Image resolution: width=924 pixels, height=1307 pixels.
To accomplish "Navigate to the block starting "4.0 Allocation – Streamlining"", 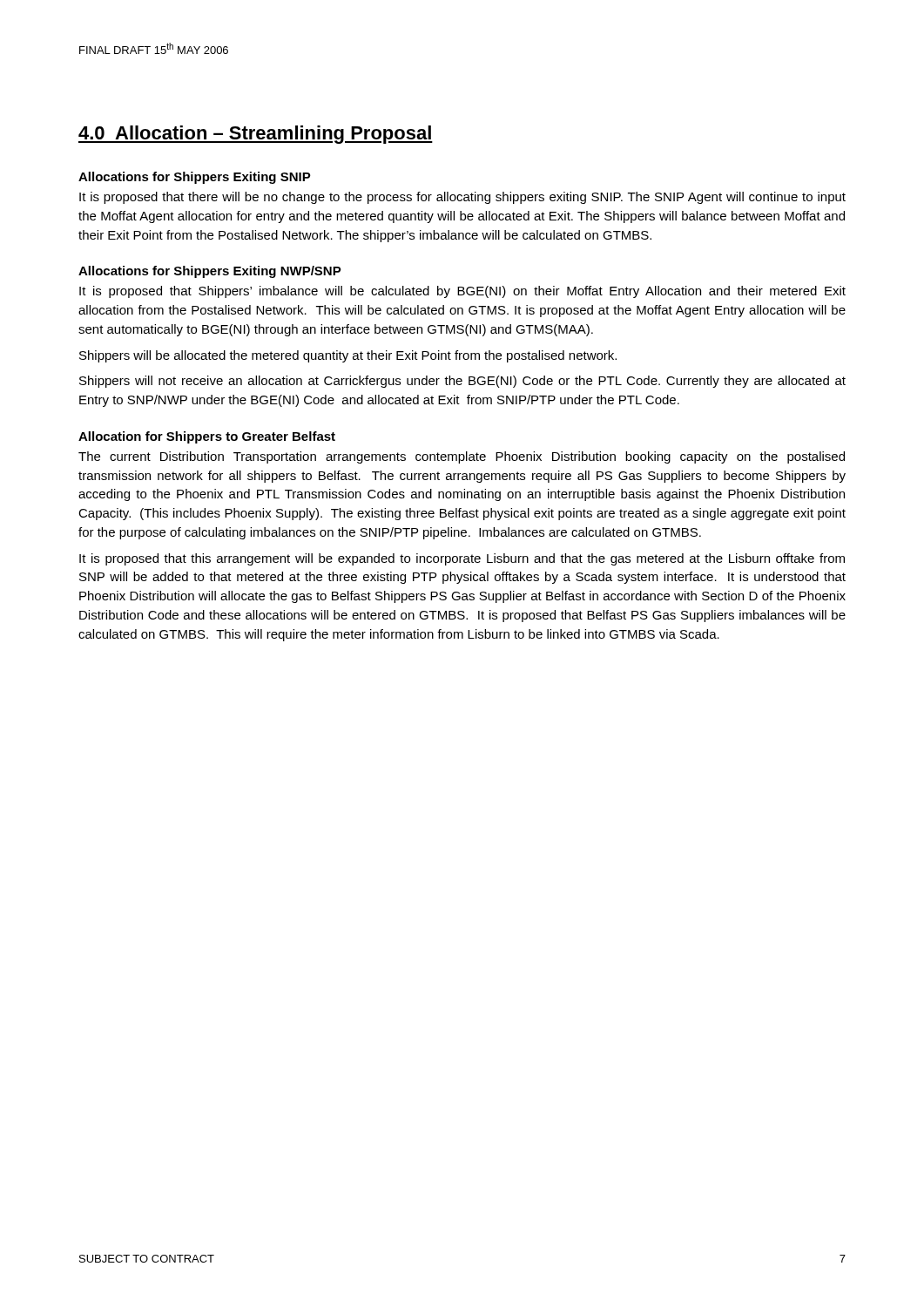I will coord(256,135).
